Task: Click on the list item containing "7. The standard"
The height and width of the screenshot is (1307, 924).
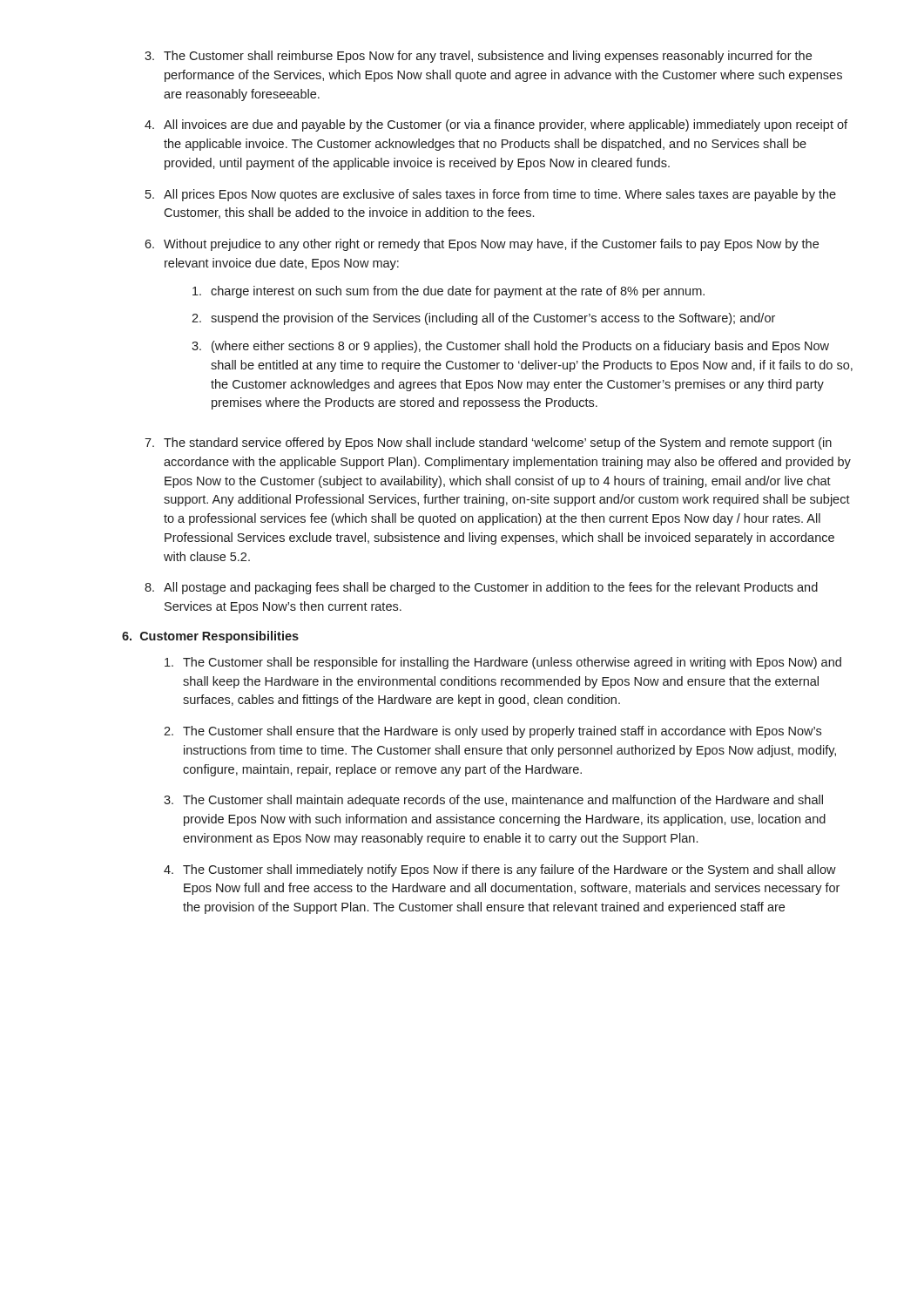Action: 488,500
